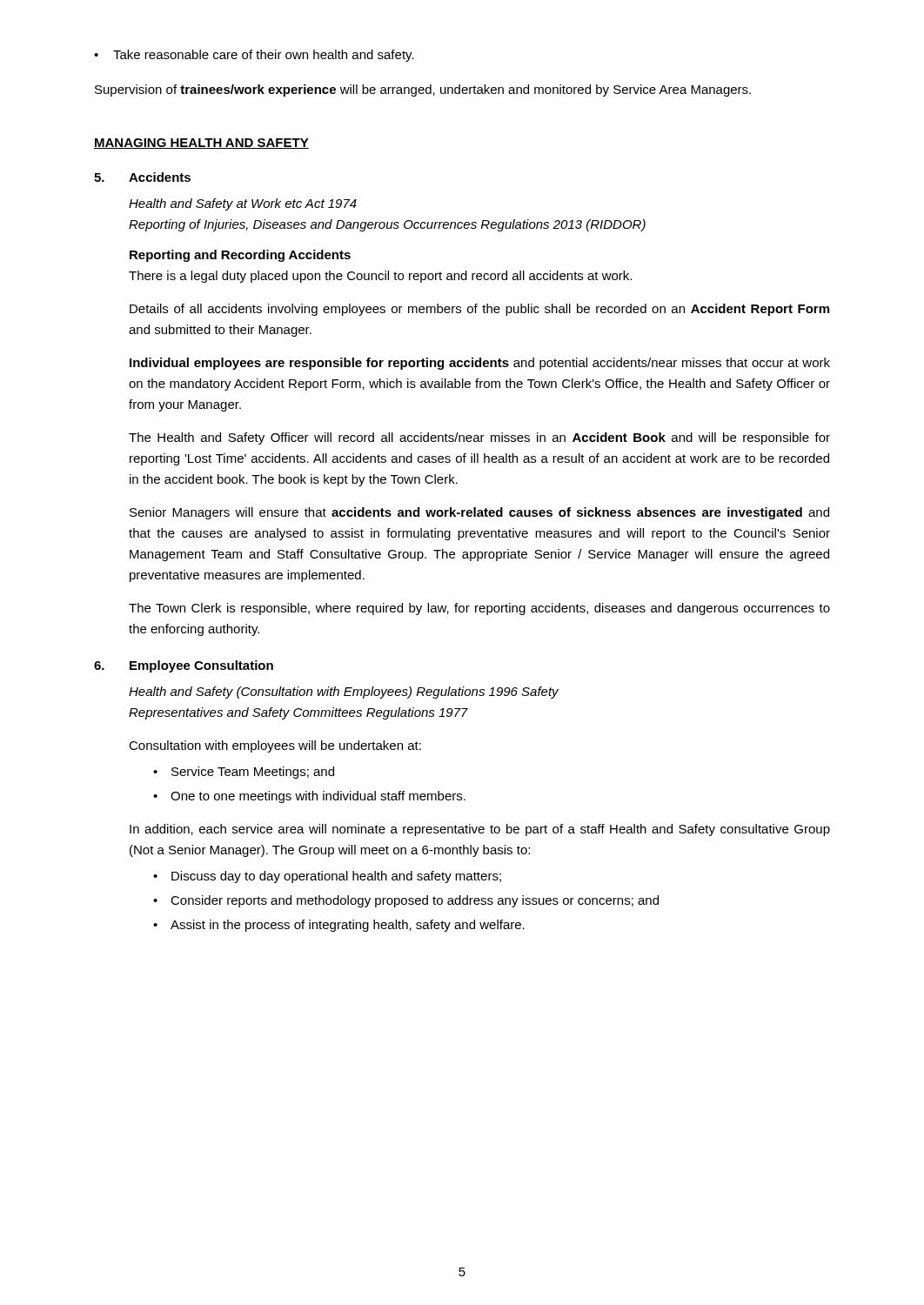Screen dimensions: 1305x924
Task: Locate the element starting "• Consider reports and"
Action: (406, 900)
